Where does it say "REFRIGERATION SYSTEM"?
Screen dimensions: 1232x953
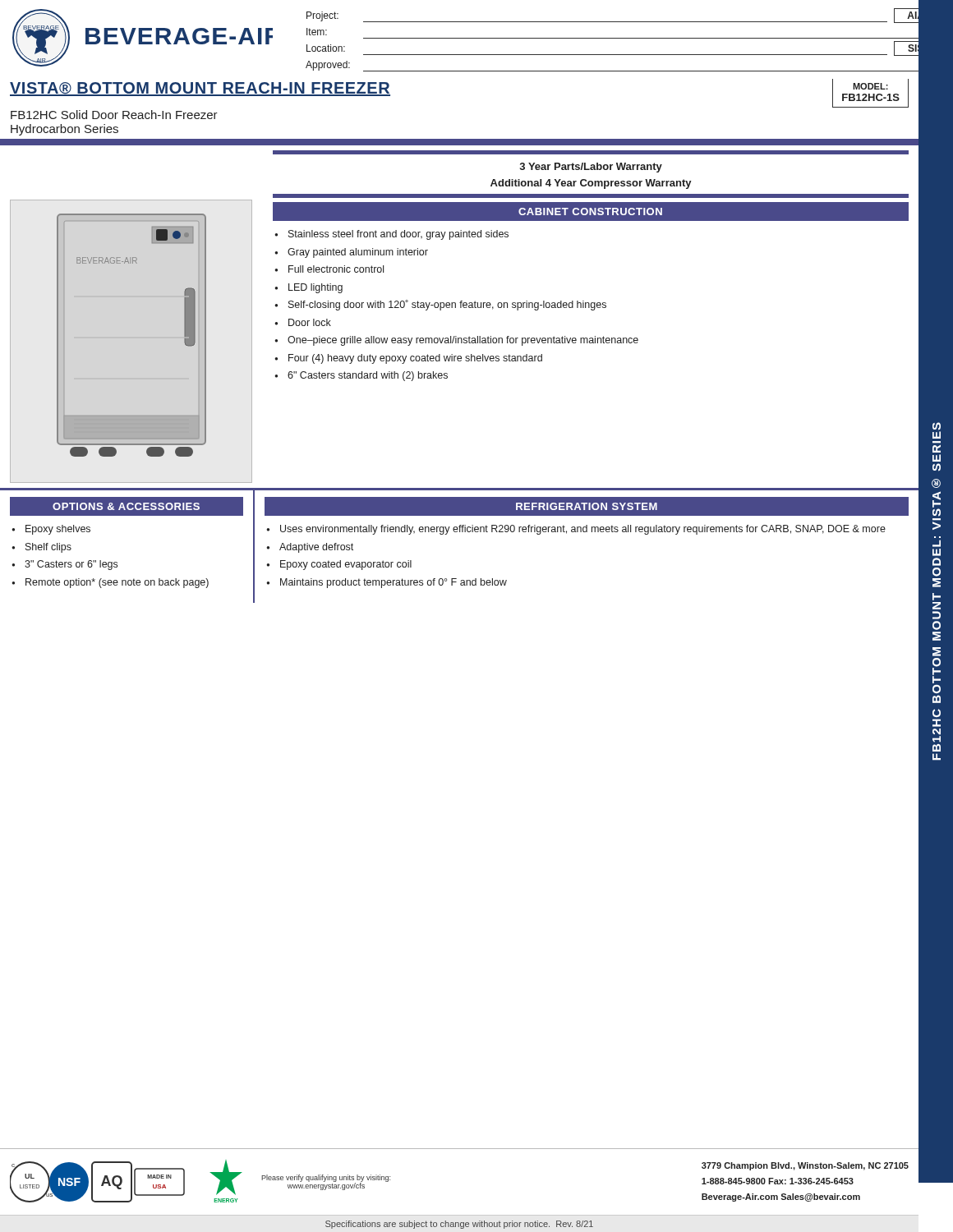(587, 506)
